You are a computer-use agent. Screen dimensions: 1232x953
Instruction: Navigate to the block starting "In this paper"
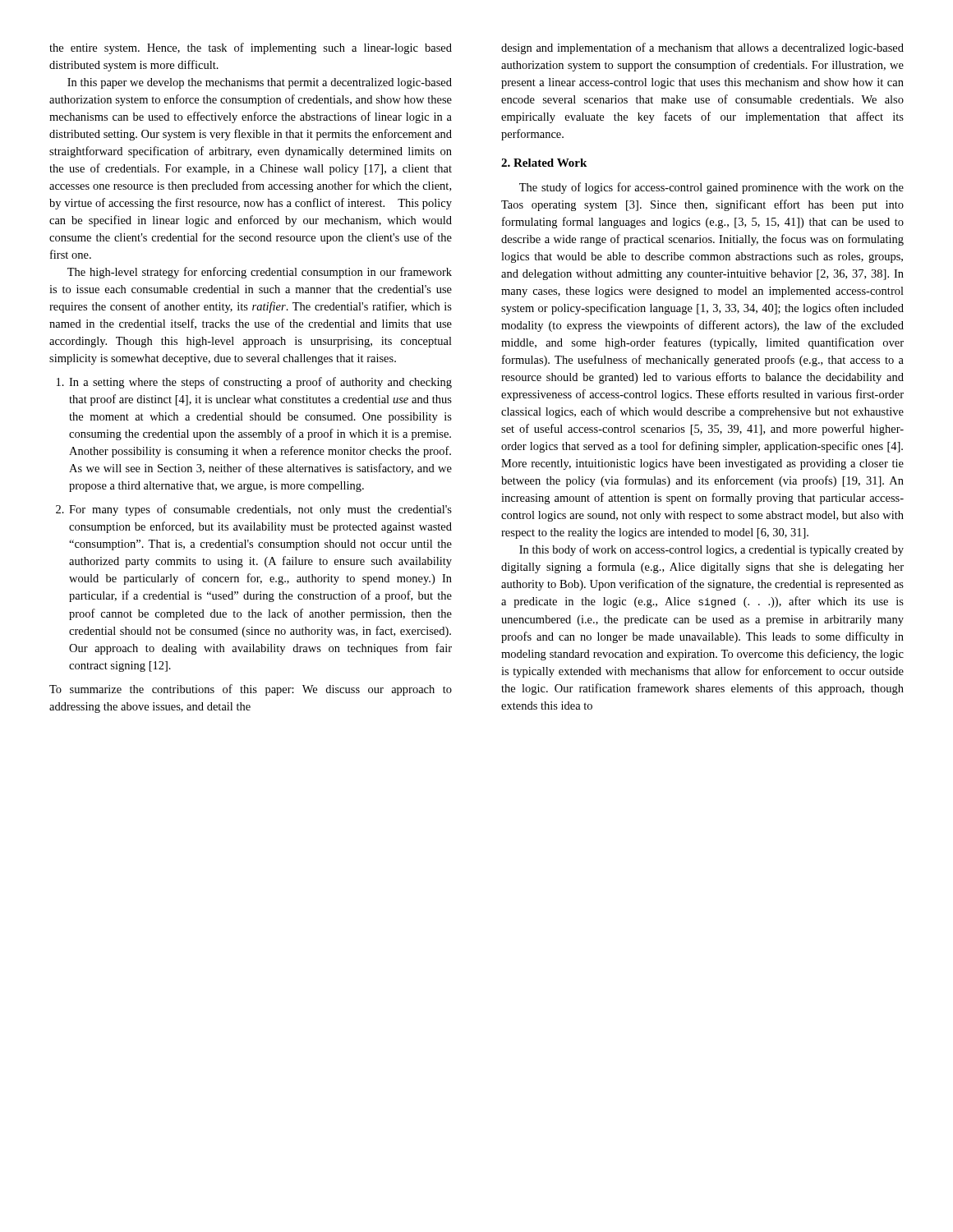point(251,169)
